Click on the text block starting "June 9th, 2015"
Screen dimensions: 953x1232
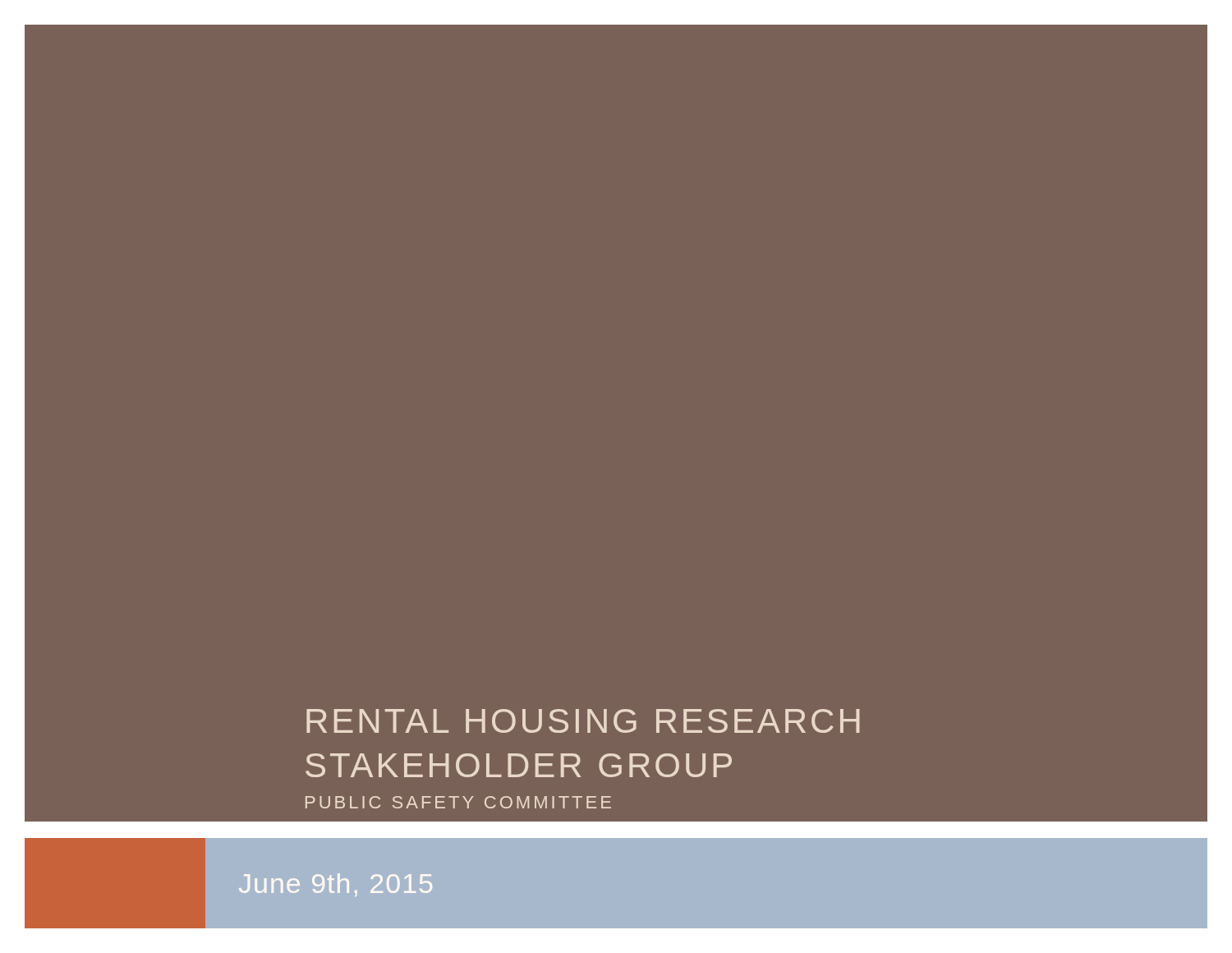[x=336, y=883]
